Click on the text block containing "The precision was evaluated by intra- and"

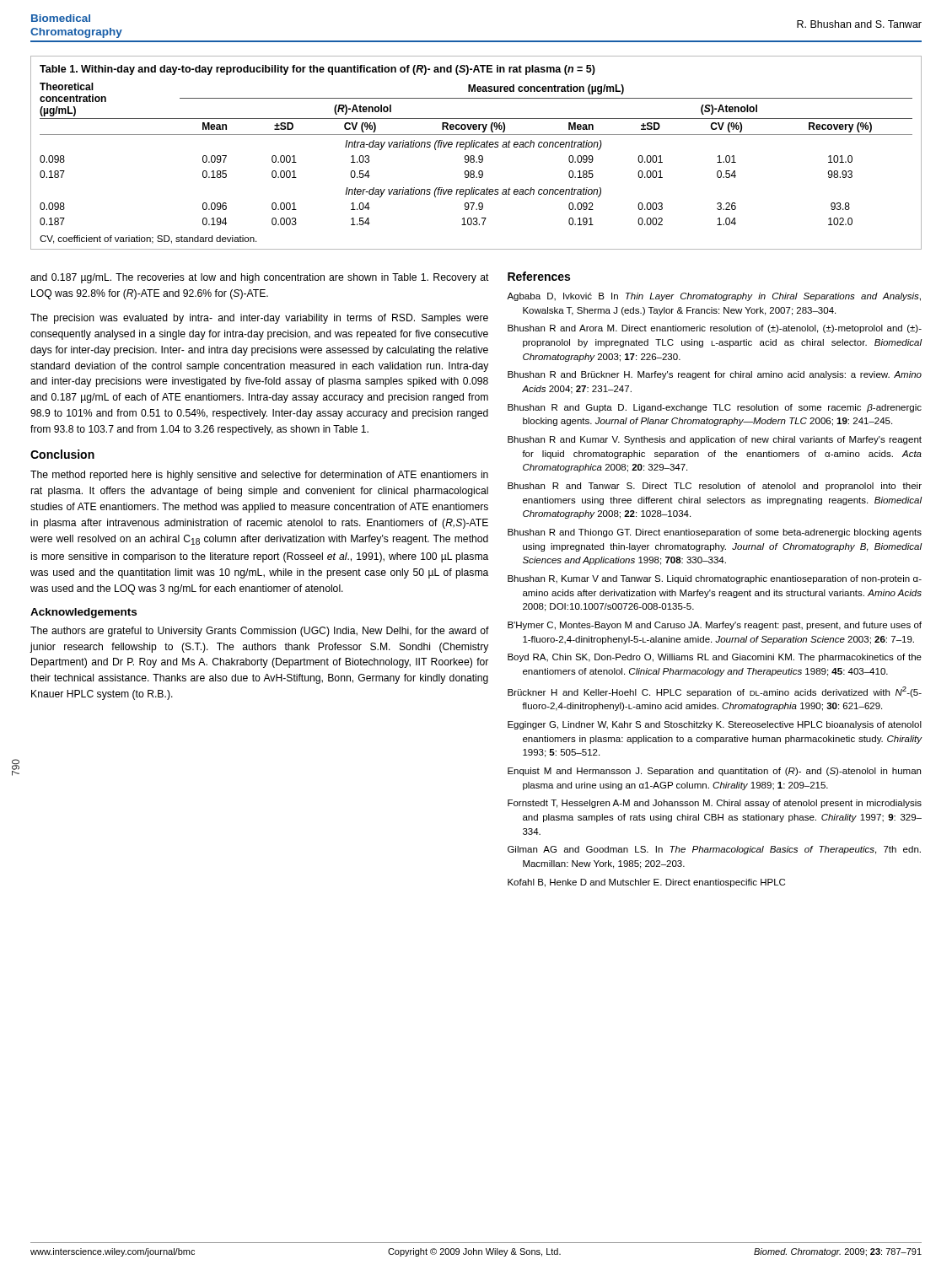point(259,374)
